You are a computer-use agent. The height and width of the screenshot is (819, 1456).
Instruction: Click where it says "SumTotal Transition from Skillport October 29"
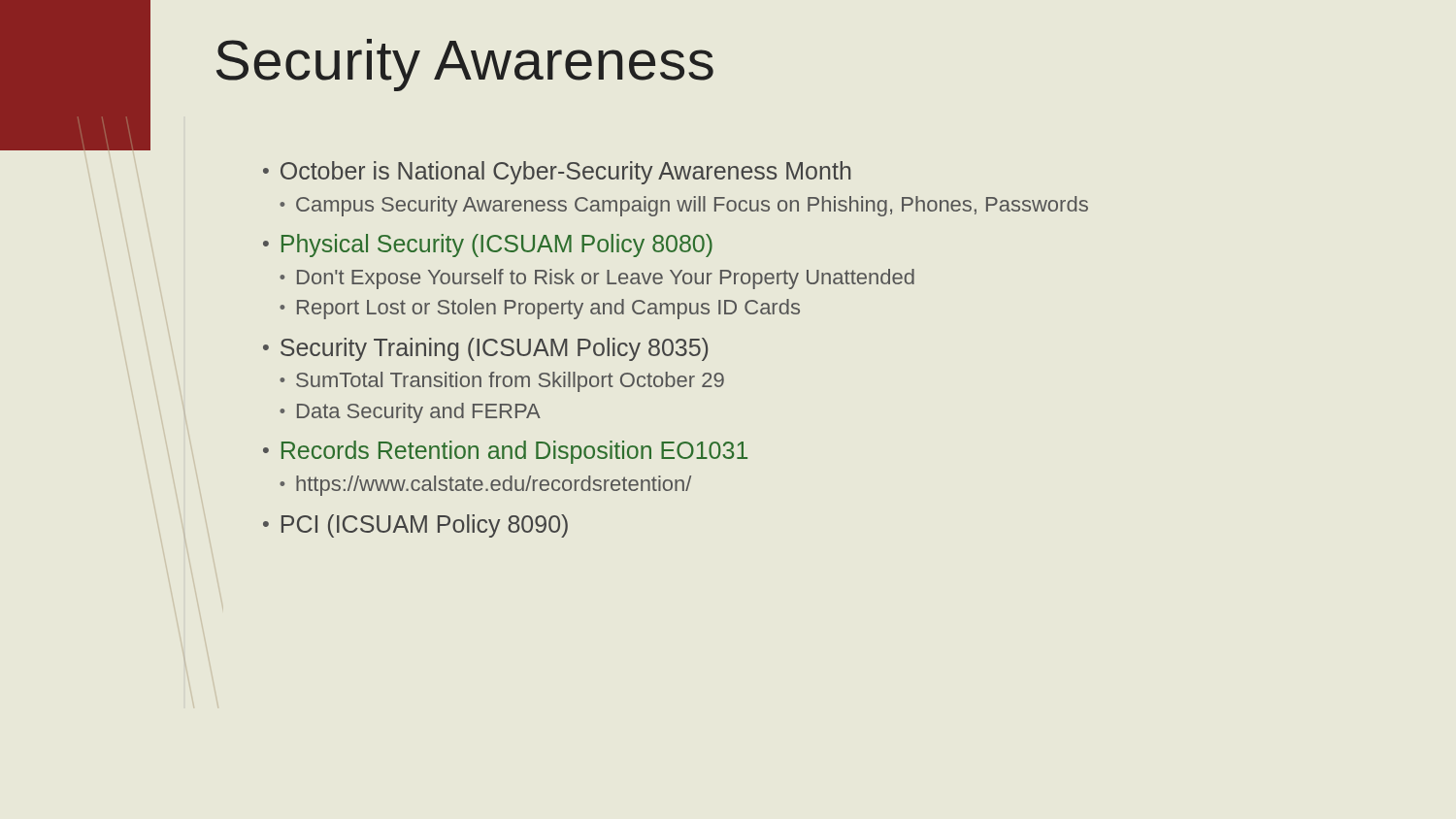coord(510,382)
